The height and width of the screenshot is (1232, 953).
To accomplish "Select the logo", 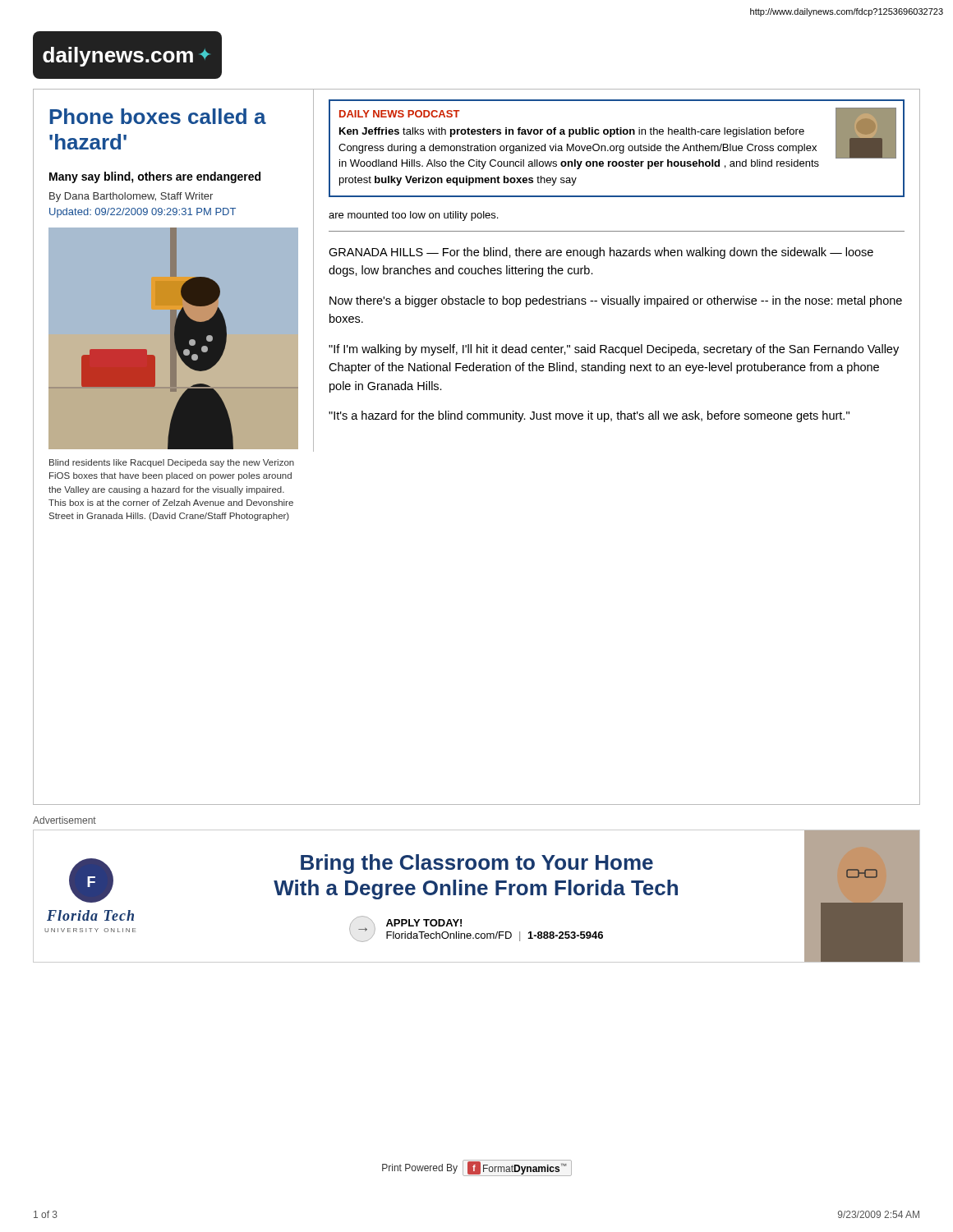I will pos(127,55).
